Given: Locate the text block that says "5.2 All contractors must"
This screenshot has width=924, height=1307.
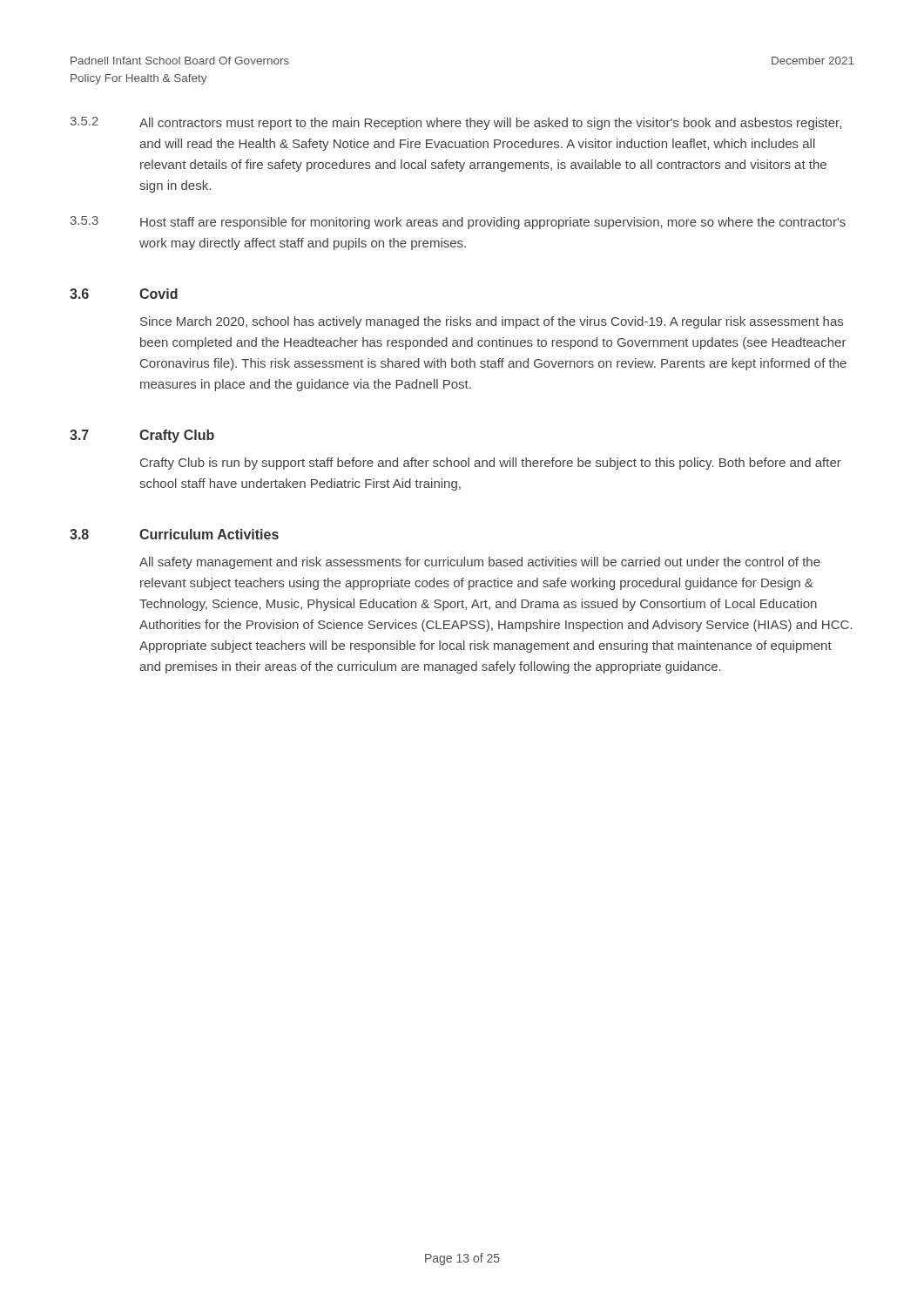Looking at the screenshot, I should point(462,154).
